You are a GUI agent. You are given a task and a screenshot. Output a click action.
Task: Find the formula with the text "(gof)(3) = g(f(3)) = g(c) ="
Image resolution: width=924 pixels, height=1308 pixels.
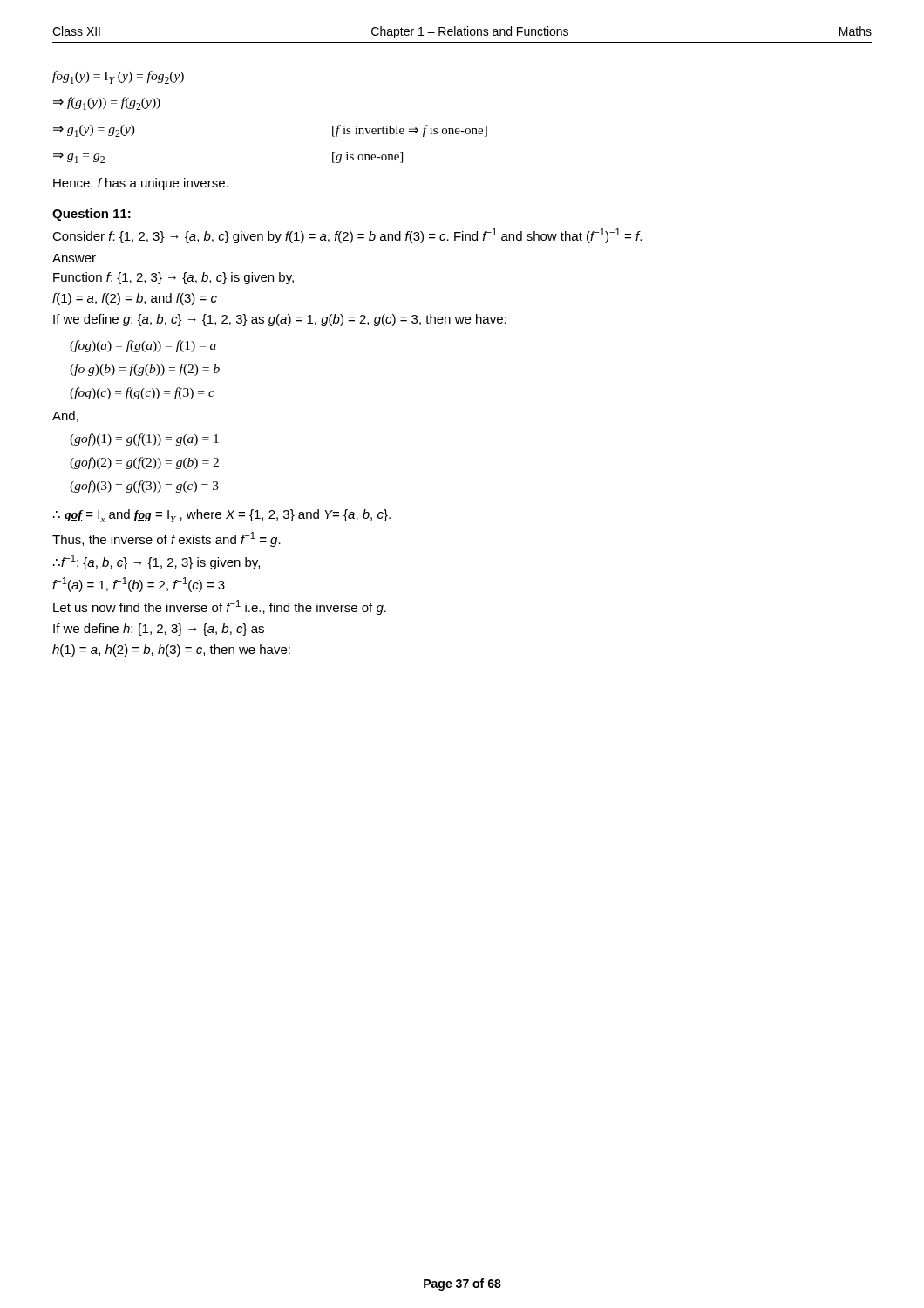(144, 486)
